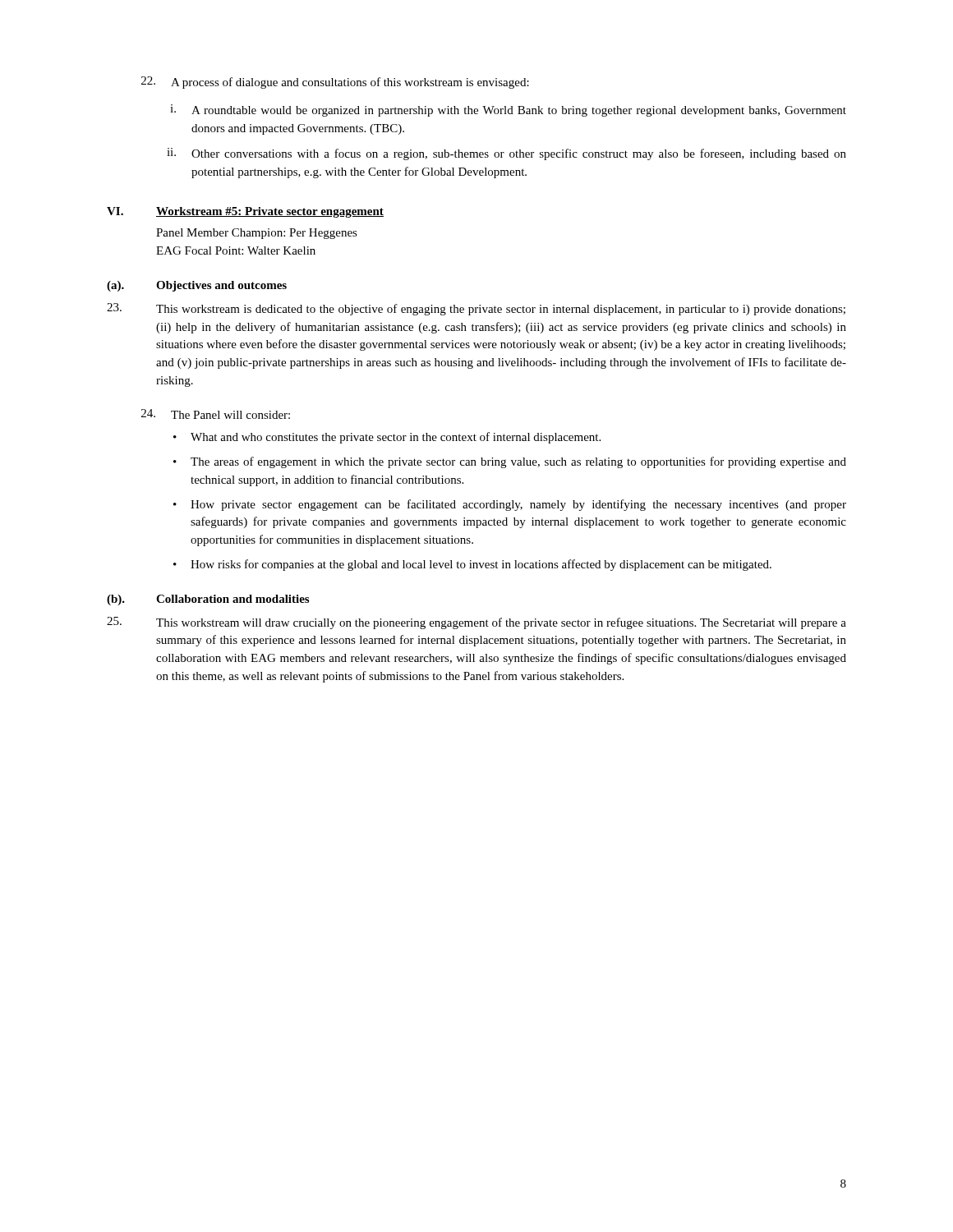Locate the block starting "• How risks for"
Image resolution: width=953 pixels, height=1232 pixels.
point(509,565)
